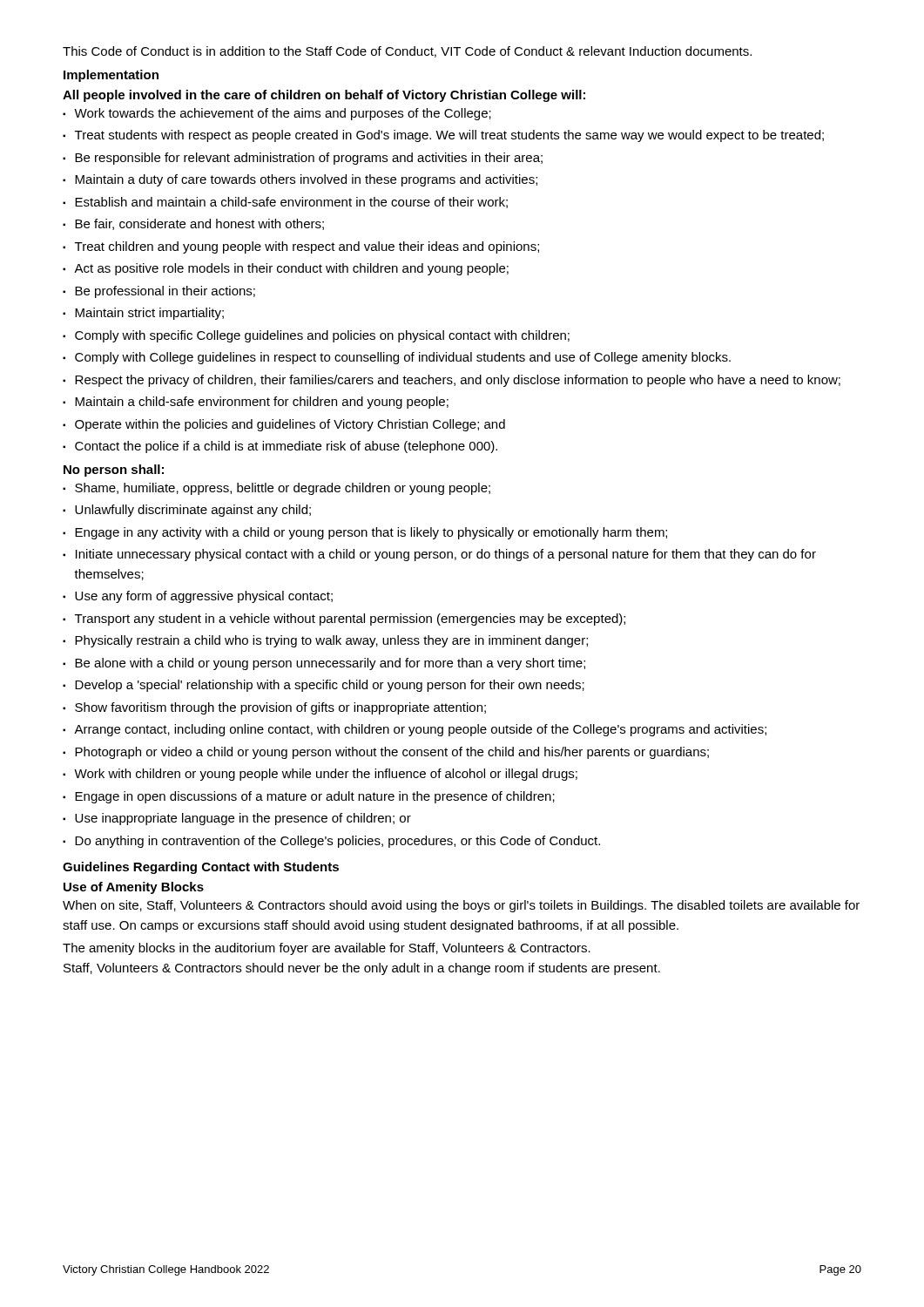Viewport: 924px width, 1307px height.
Task: Select the list item containing "Act as positive role models in"
Action: point(292,268)
